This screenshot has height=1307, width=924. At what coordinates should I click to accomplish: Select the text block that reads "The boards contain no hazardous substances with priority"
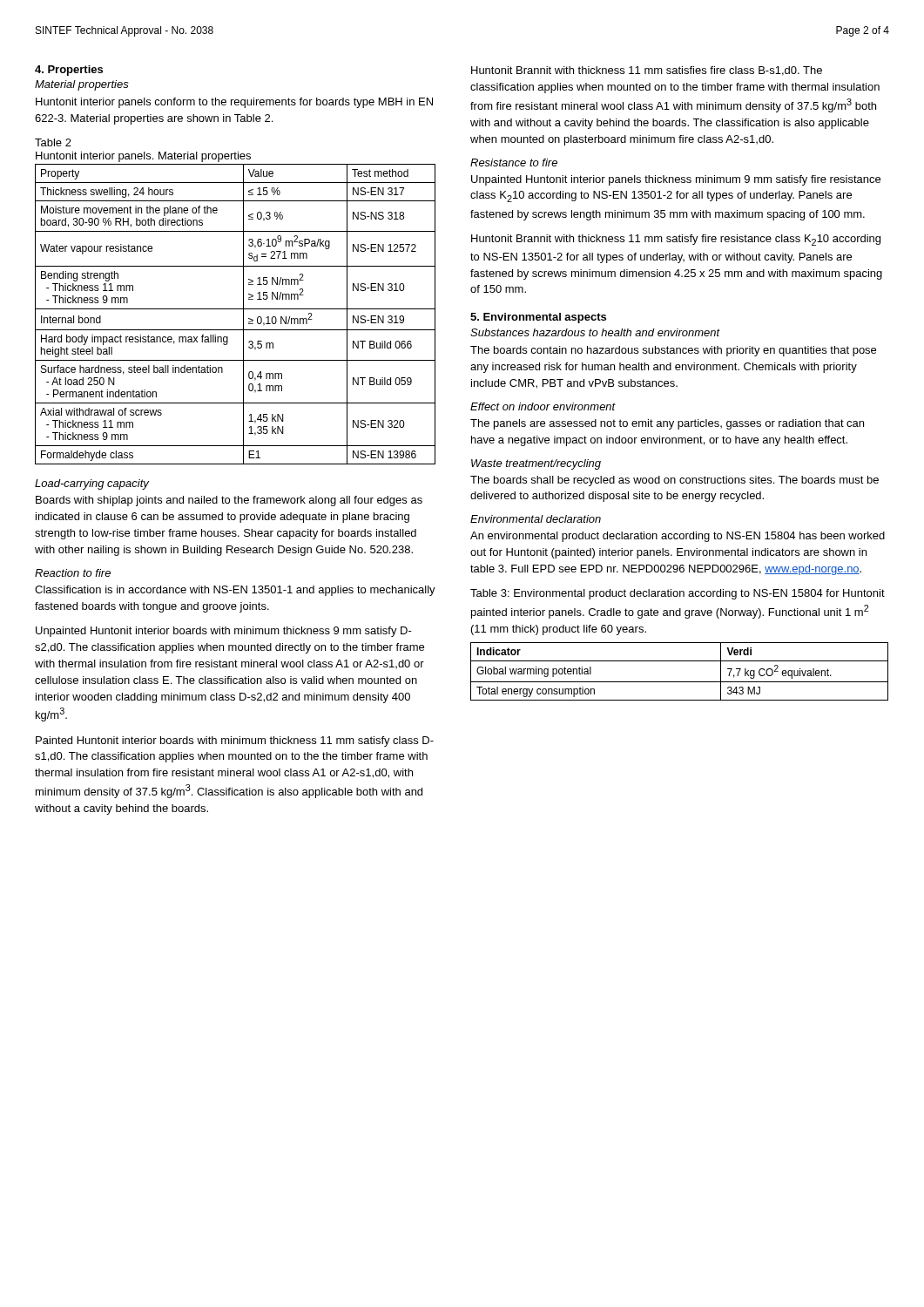674,367
